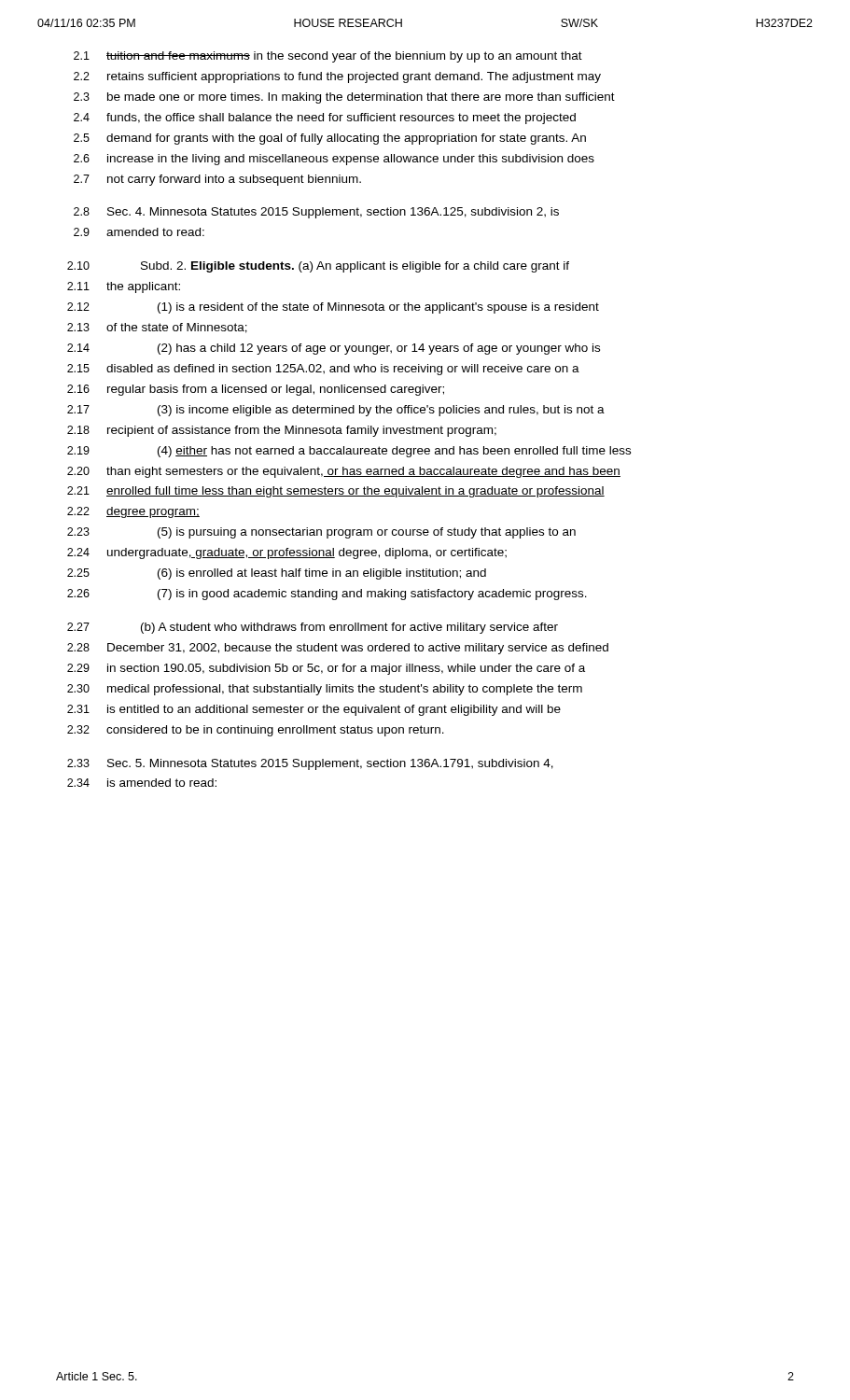Click on the text block that reads "8 Sec. 4. Minnesota Statutes"
The width and height of the screenshot is (850, 1400).
[425, 223]
